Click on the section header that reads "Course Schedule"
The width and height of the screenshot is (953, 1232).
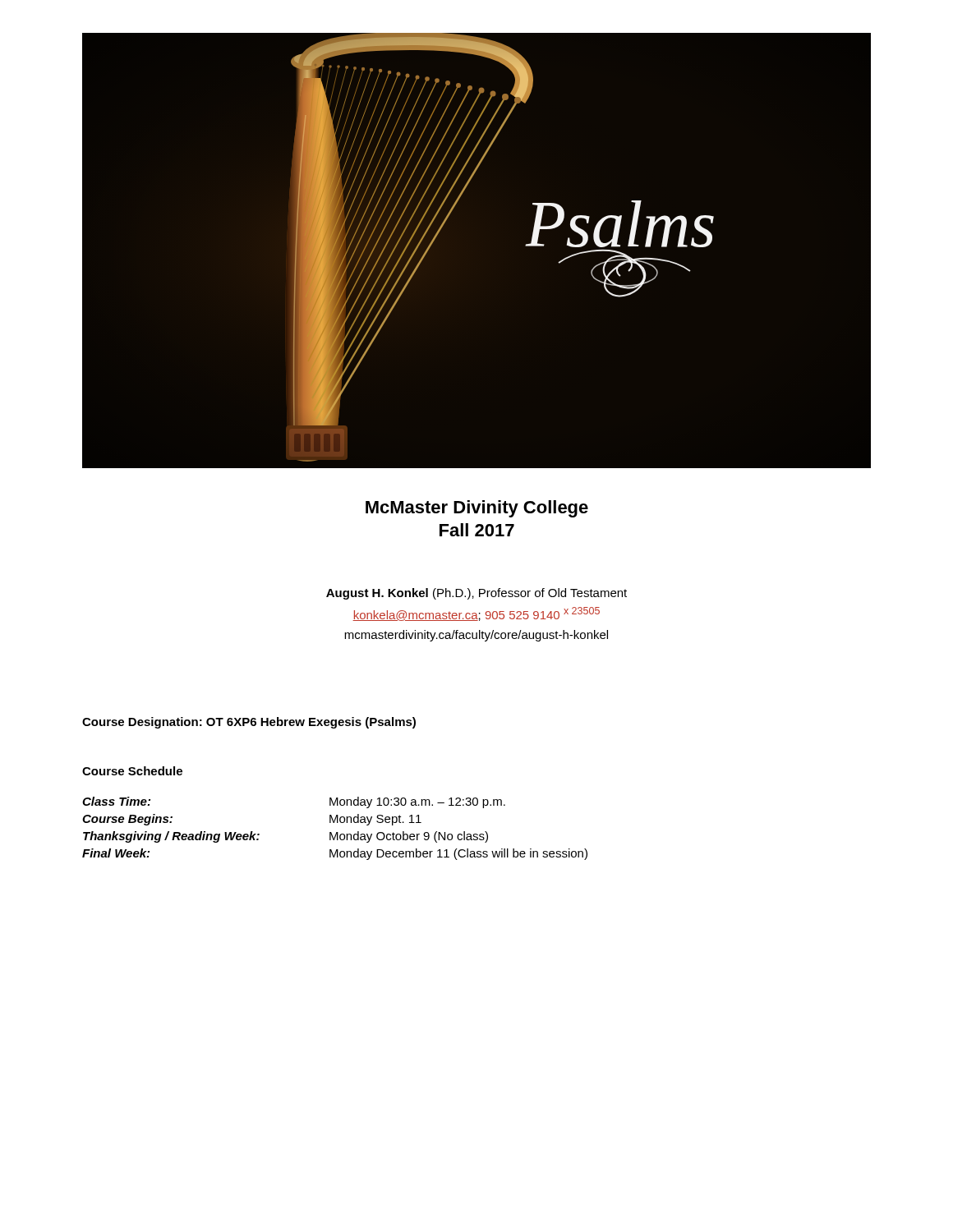tap(133, 771)
